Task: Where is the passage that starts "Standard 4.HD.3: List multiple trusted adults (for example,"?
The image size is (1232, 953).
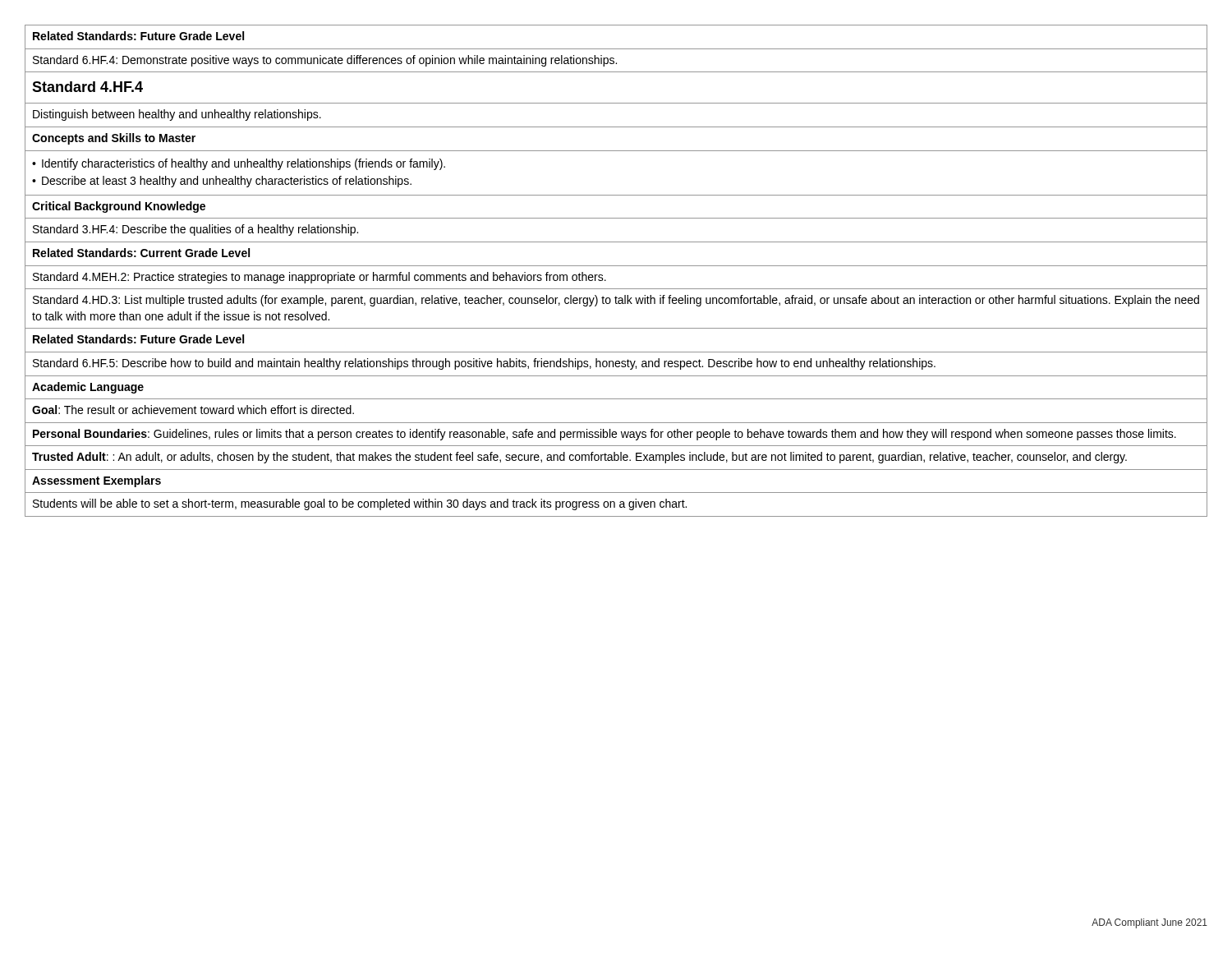Action: point(616,308)
